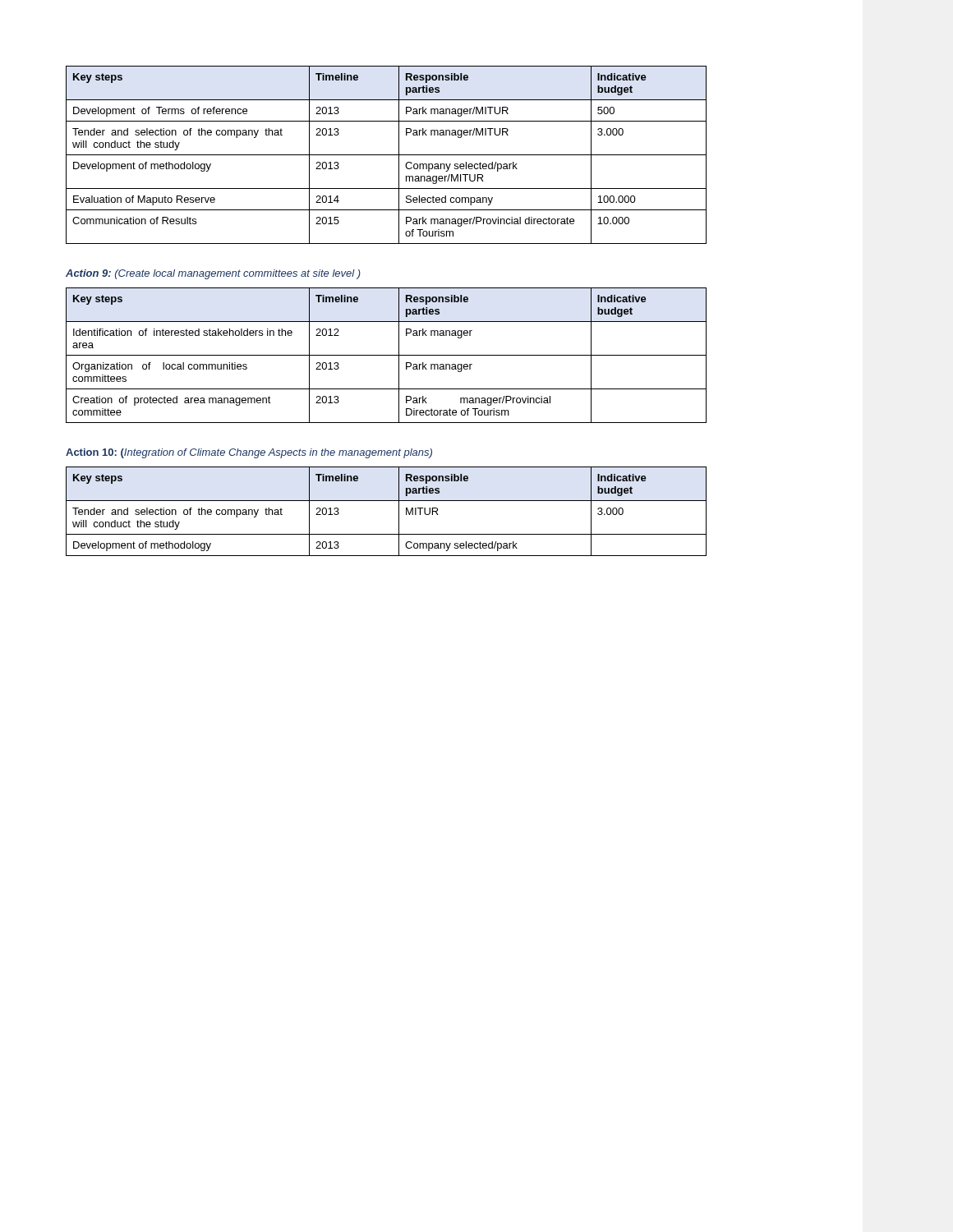Locate the table with the text "Selected company"
The image size is (953, 1232).
[x=386, y=155]
